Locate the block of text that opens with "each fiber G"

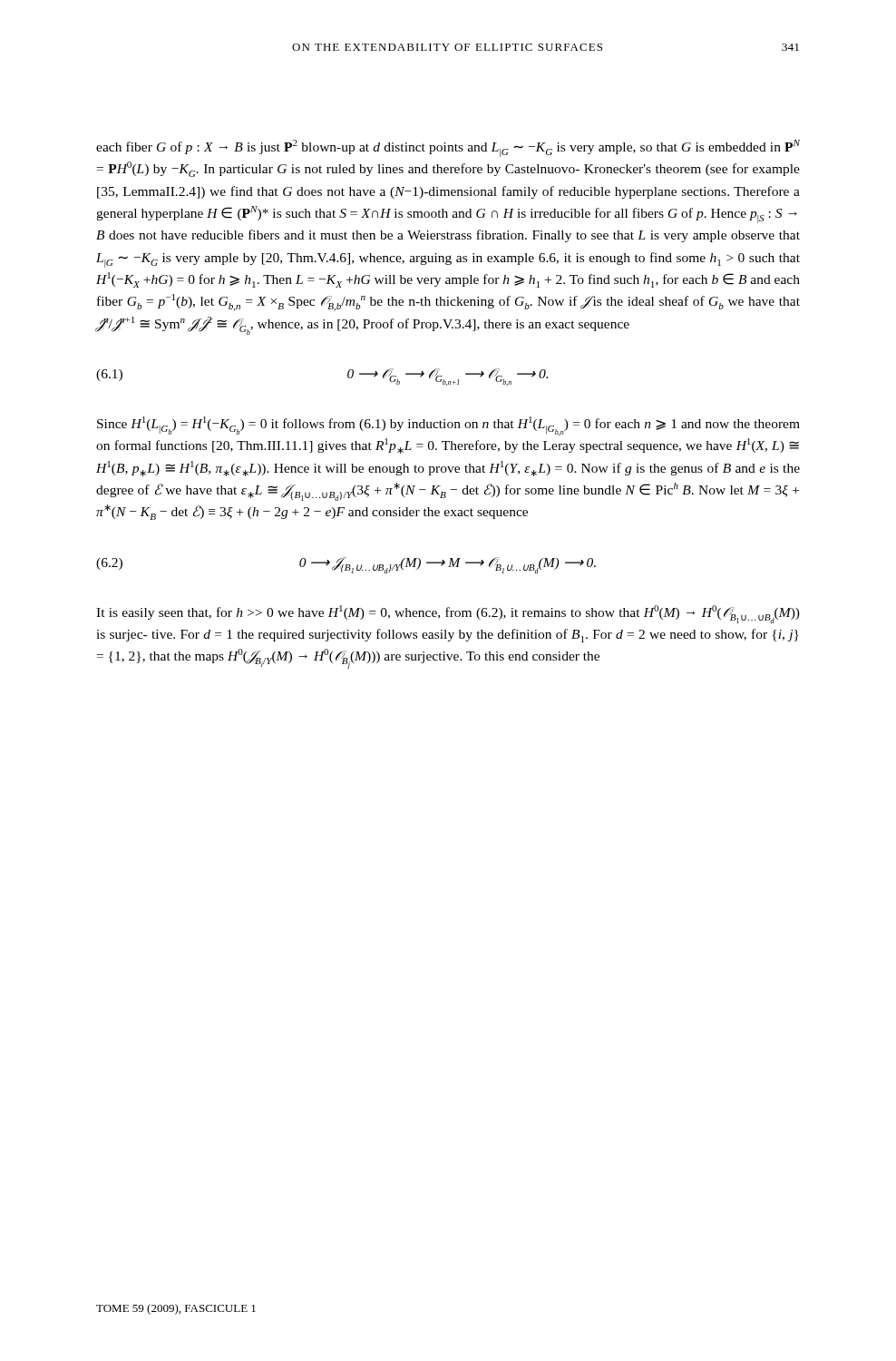[x=448, y=236]
